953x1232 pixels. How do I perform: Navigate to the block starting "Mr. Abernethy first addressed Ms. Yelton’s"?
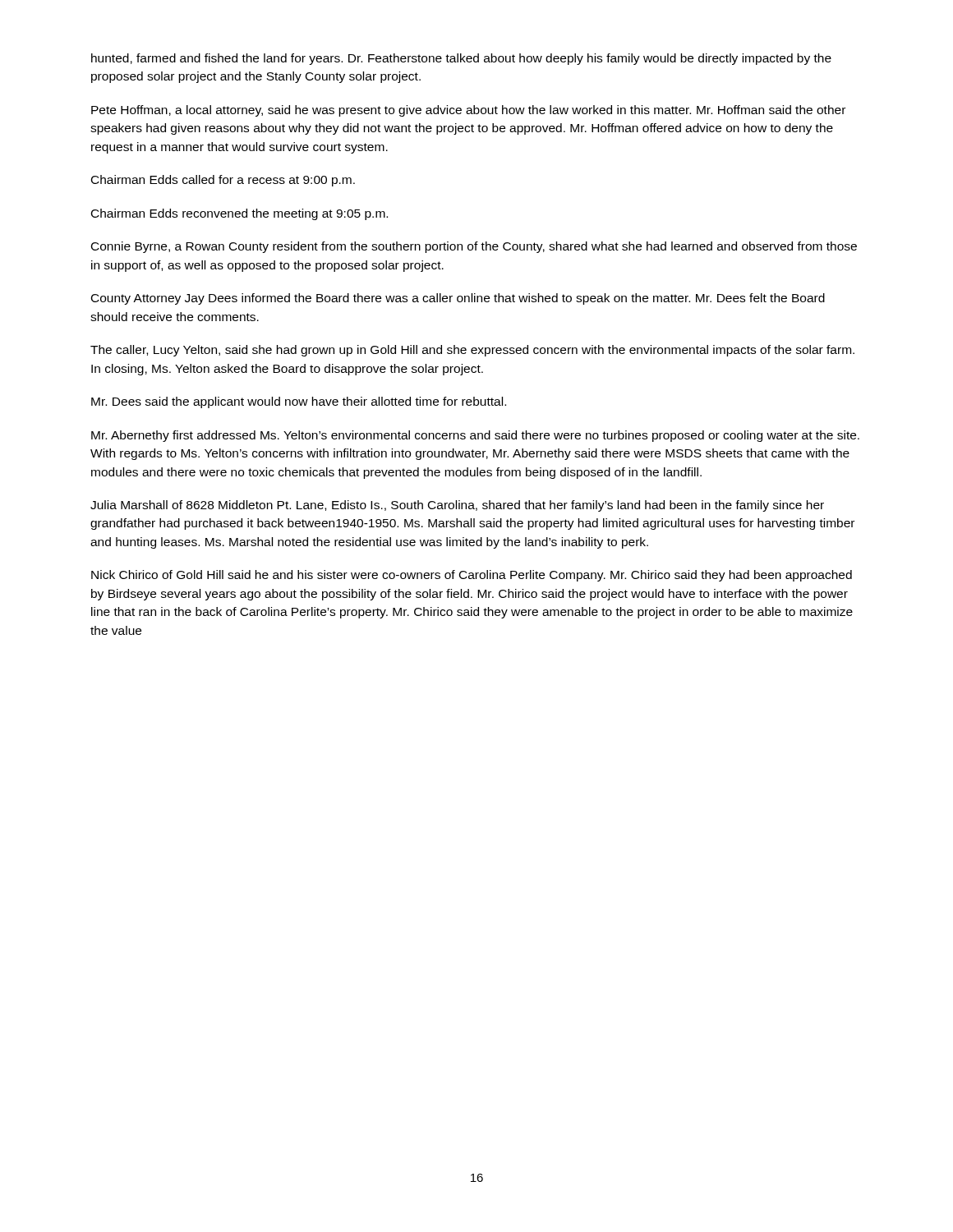[x=475, y=453]
